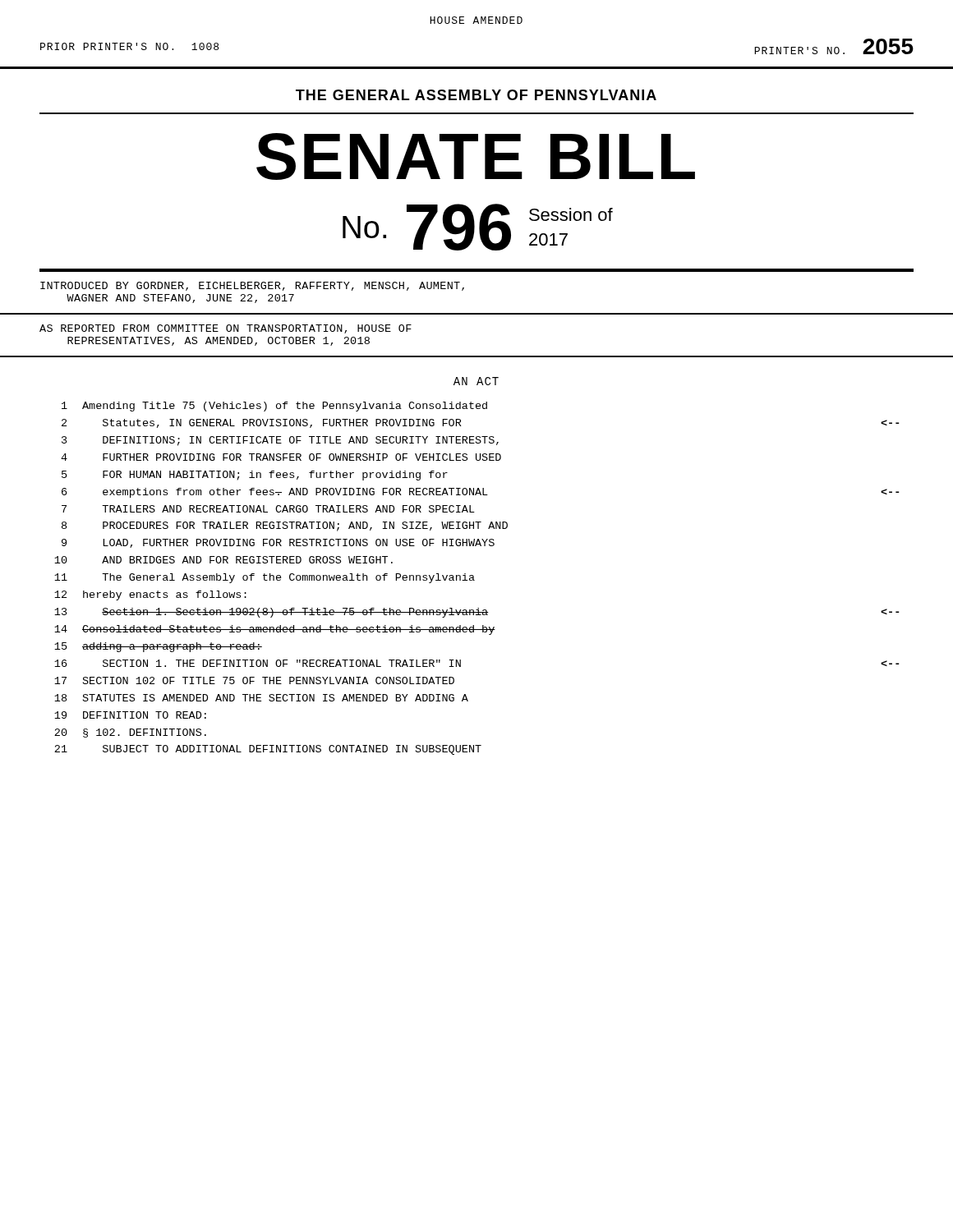Select the text block starting "AN ACT"
This screenshot has height=1232, width=953.
coord(476,382)
